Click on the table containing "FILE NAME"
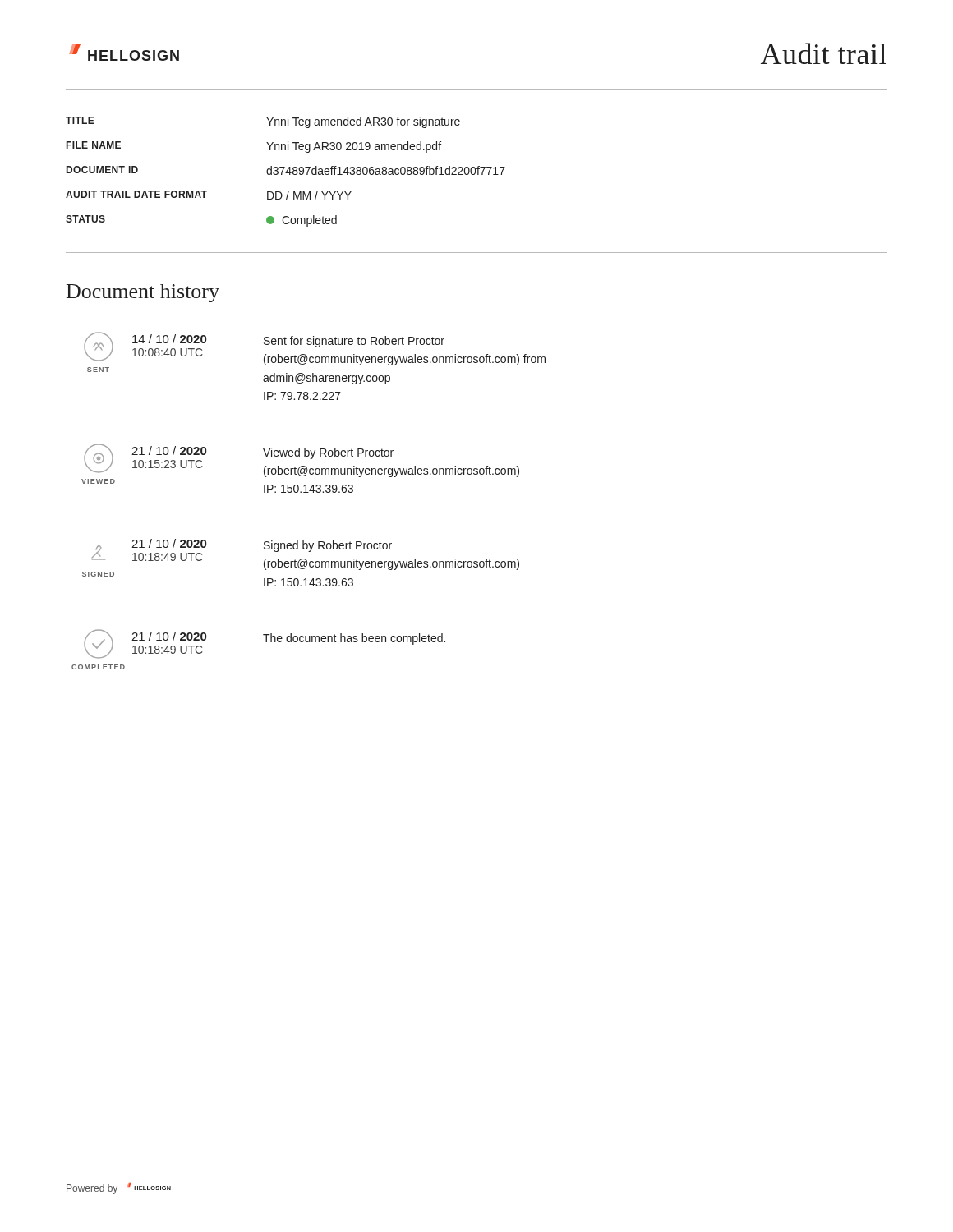This screenshot has height=1232, width=953. coord(476,171)
